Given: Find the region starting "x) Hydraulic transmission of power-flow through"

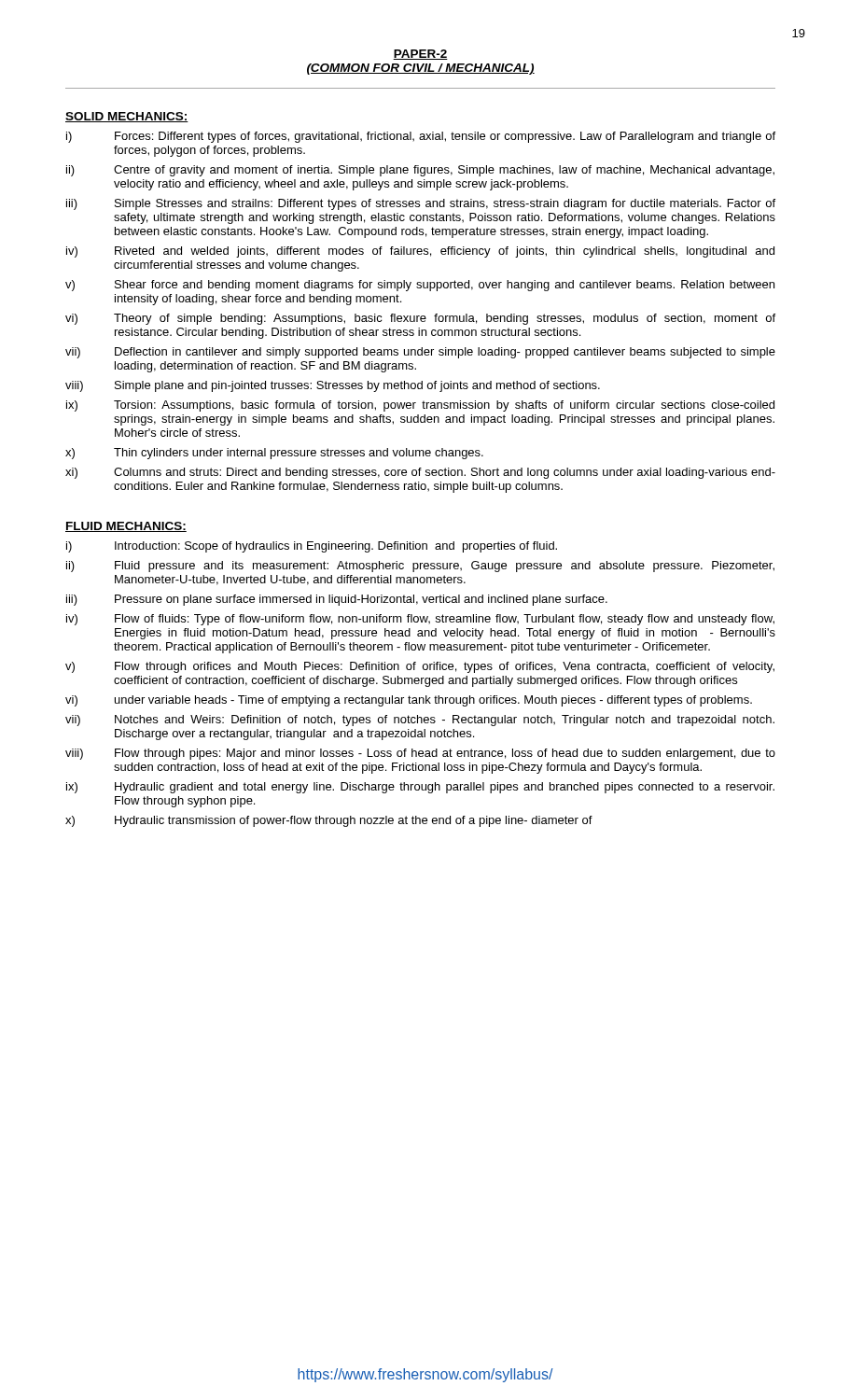Looking at the screenshot, I should [x=420, y=820].
